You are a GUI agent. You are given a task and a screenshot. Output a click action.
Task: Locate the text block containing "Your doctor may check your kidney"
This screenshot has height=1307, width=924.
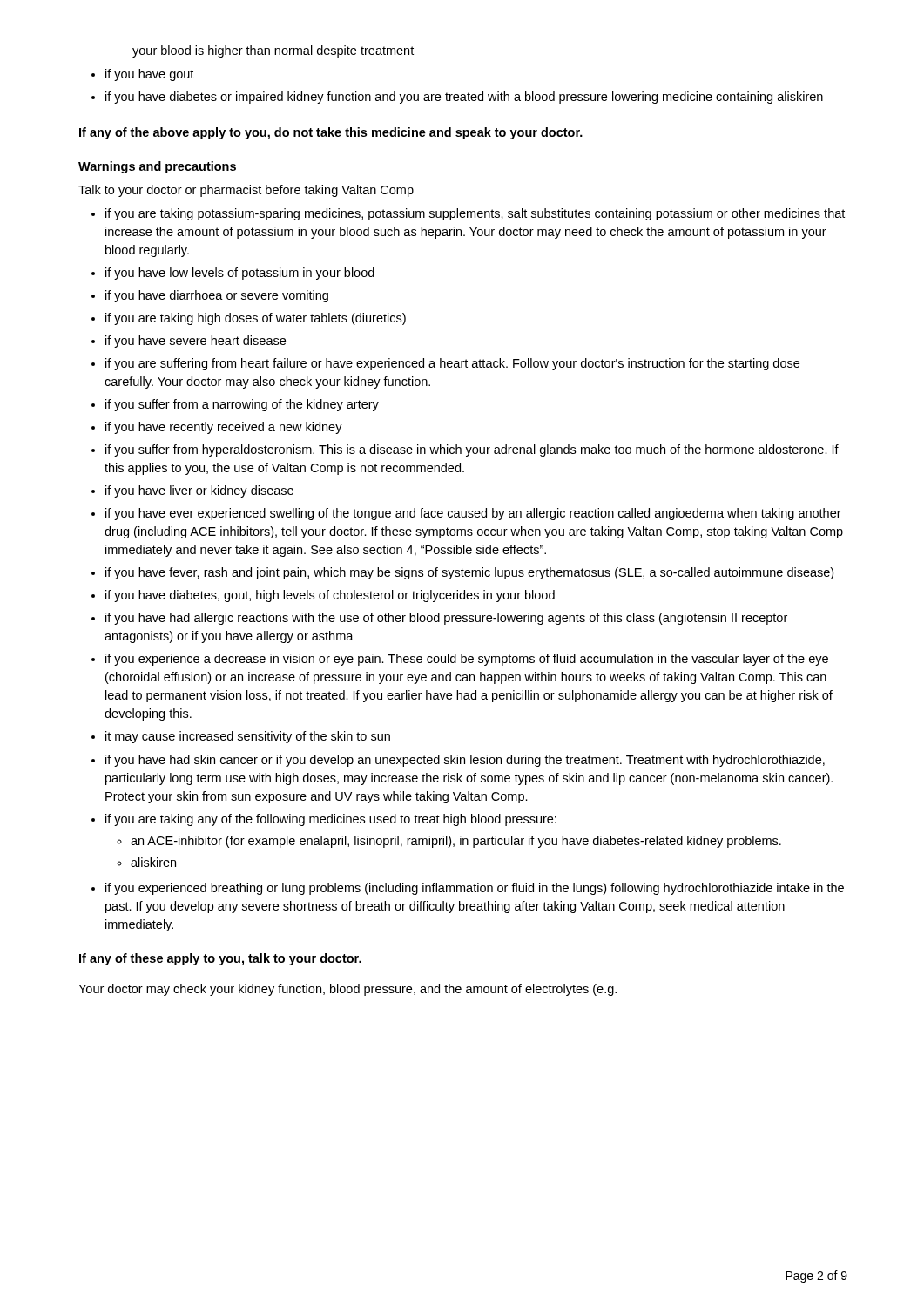pos(348,989)
